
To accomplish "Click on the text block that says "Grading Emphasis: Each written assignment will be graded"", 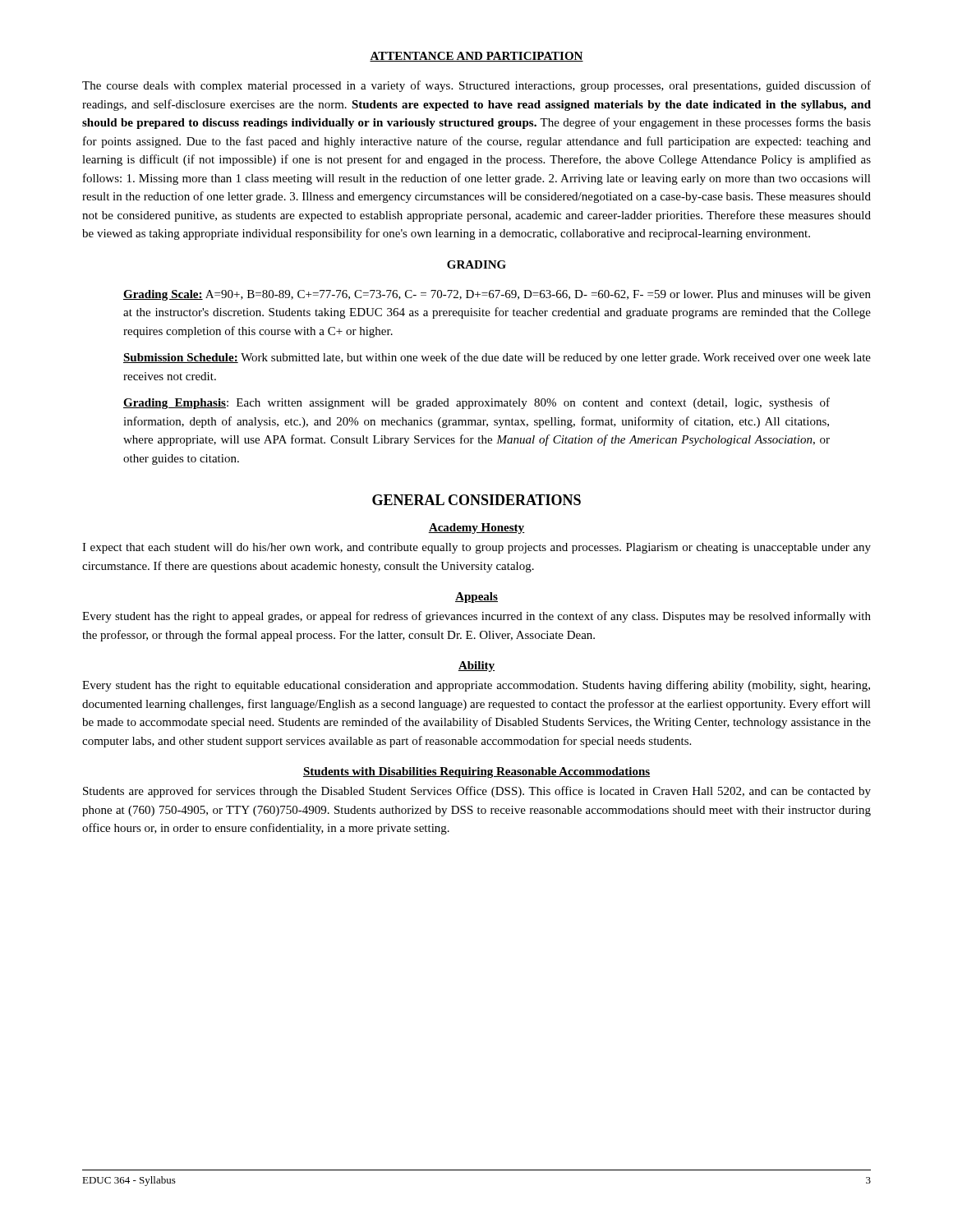I will point(476,430).
